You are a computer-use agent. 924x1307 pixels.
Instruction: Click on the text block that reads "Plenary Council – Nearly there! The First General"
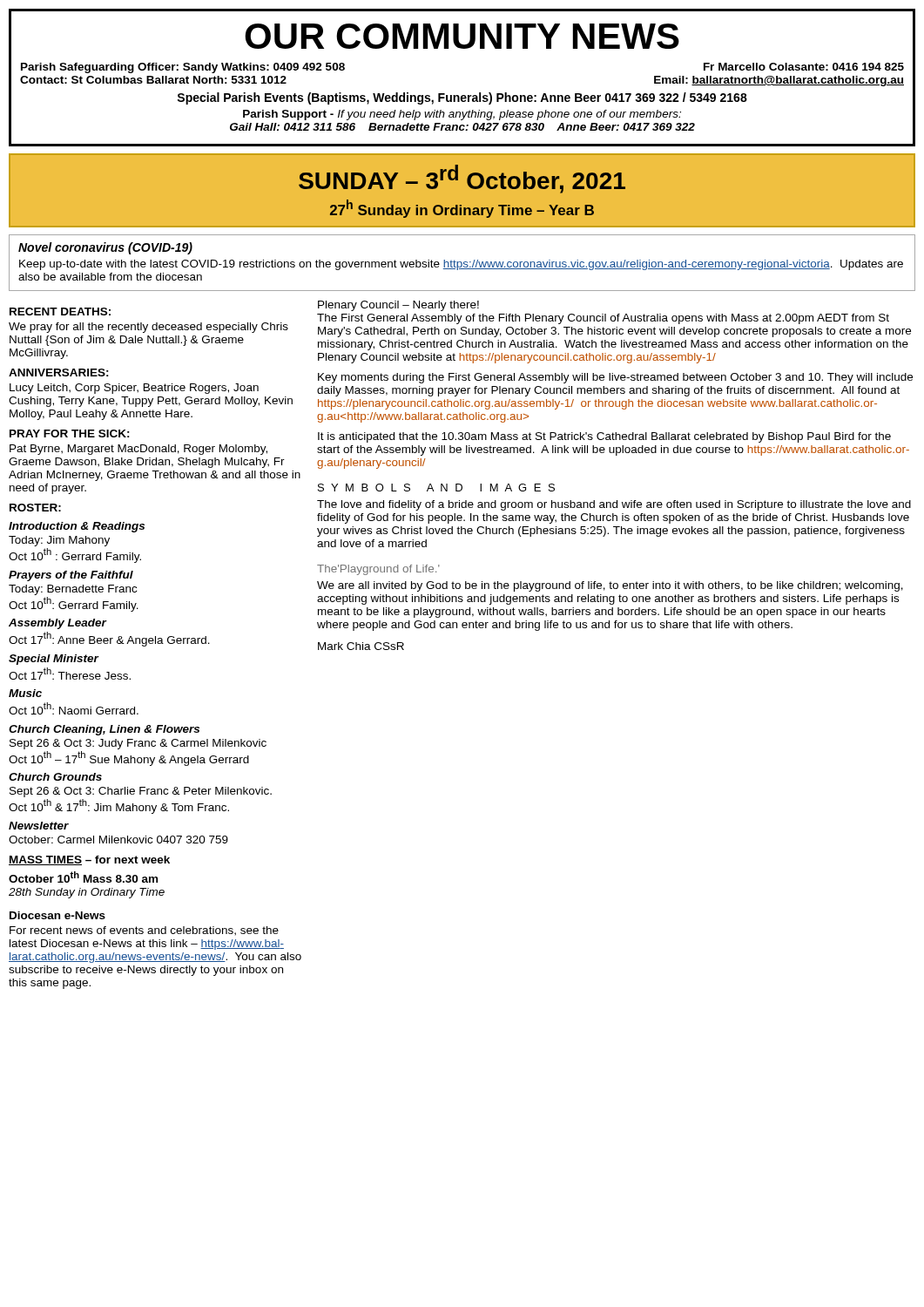point(614,331)
